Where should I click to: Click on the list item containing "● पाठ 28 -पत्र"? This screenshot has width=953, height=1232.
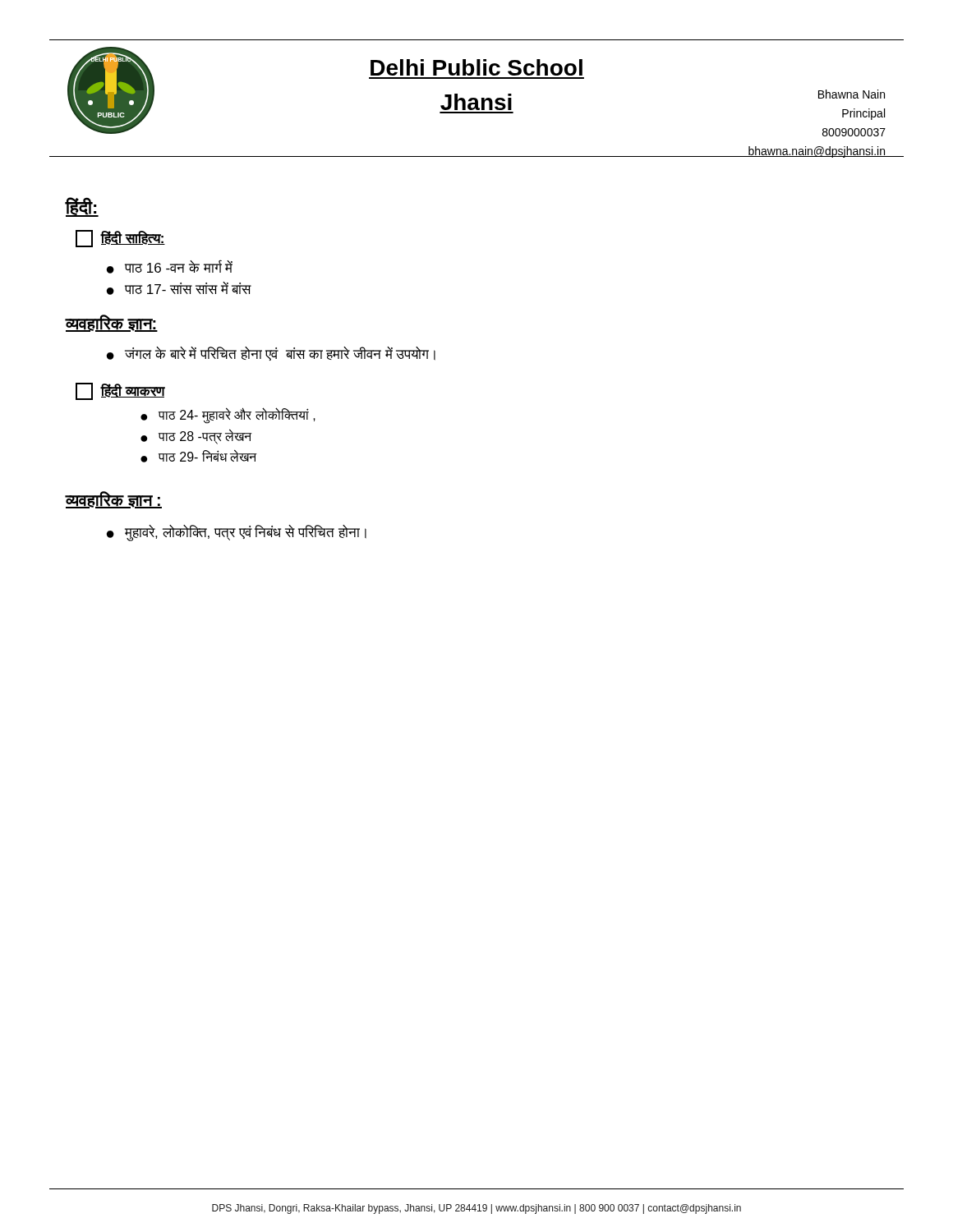196,438
